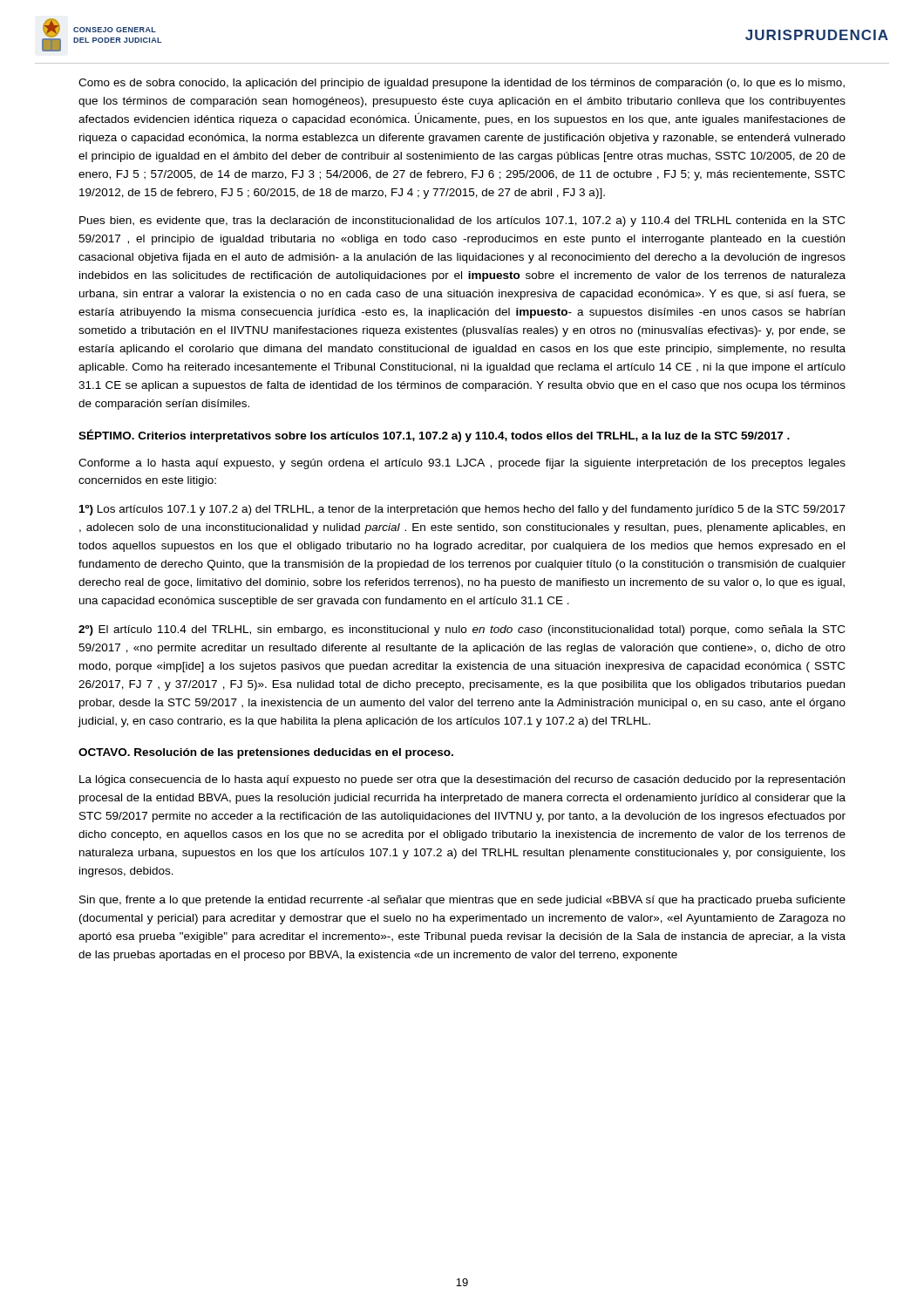Select the text block with the text "Como es de sobra conocido, la aplicación"
924x1308 pixels.
[462, 138]
